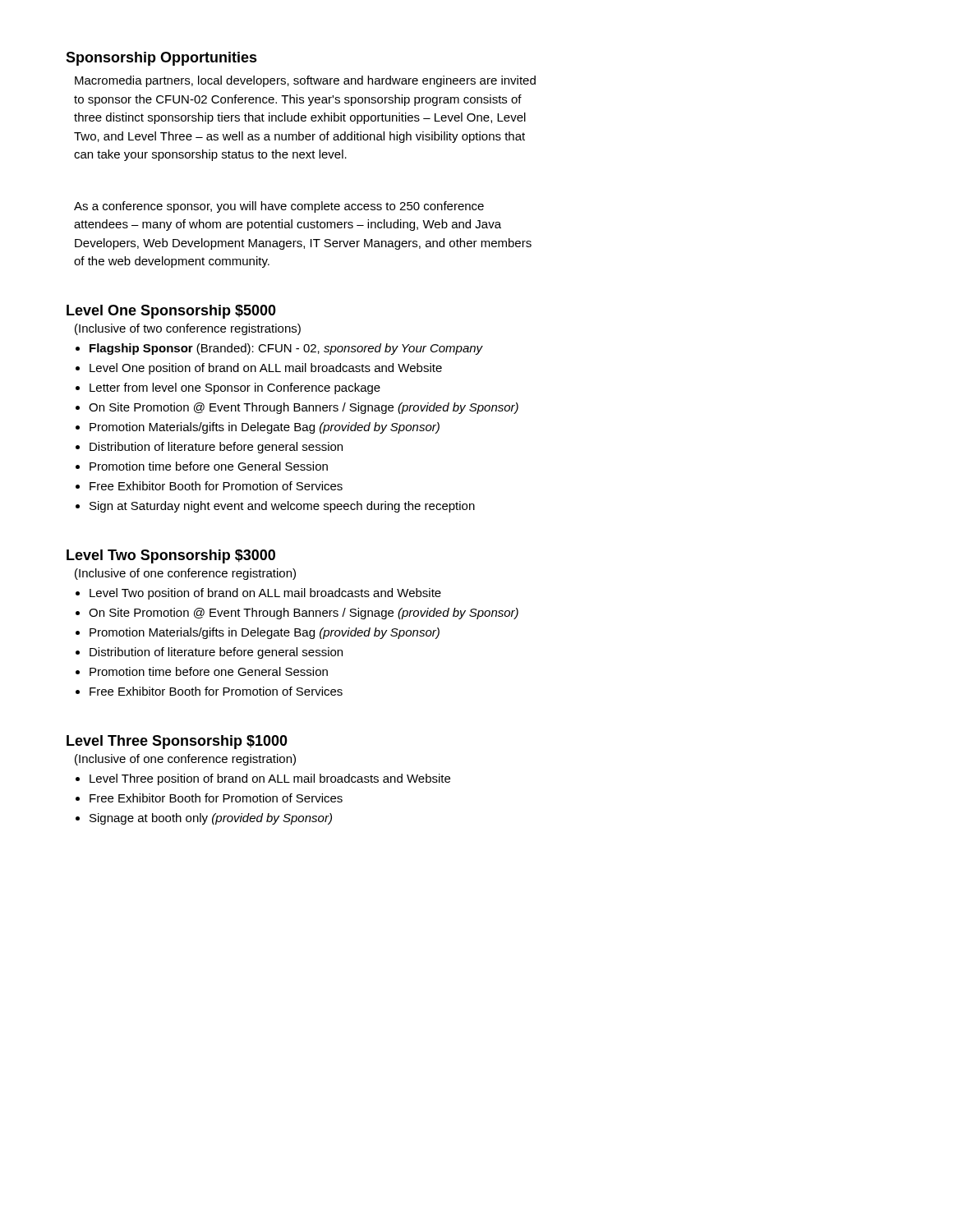Point to the block beginning "Level Two position of brand on ALL"
953x1232 pixels.
(265, 592)
